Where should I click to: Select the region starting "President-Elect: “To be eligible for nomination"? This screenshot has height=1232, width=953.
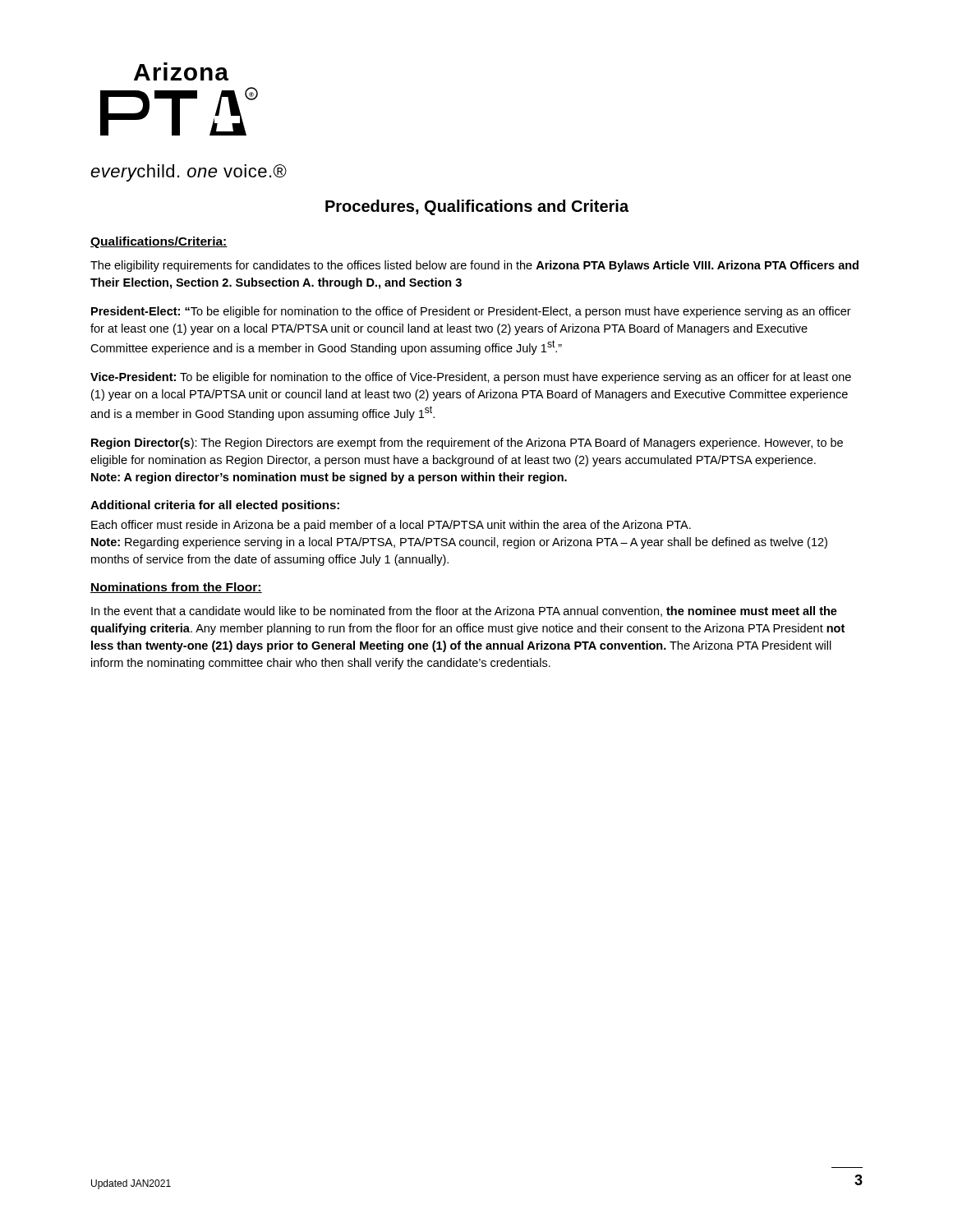click(x=471, y=330)
